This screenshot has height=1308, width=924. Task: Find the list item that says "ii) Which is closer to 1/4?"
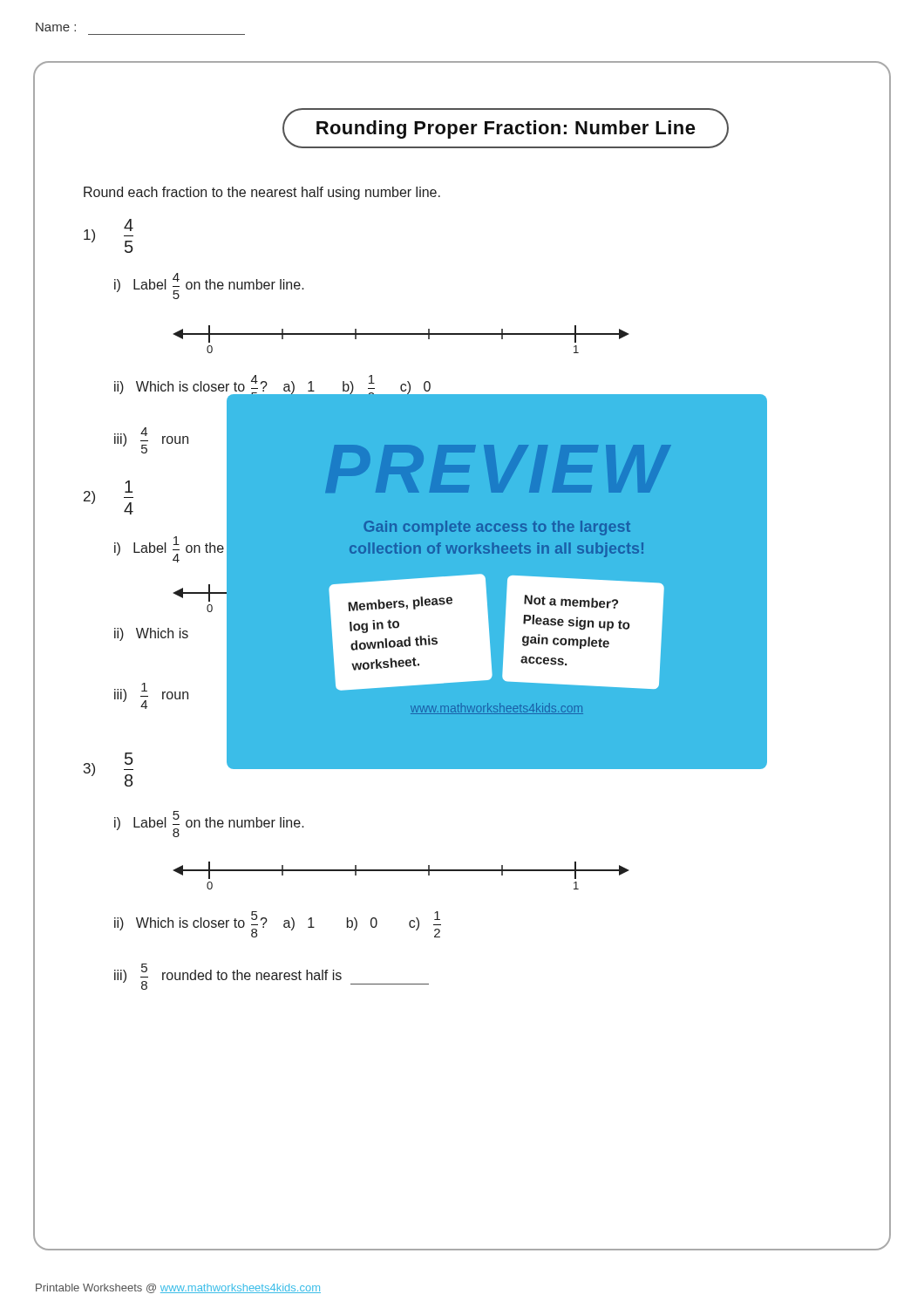point(314,634)
